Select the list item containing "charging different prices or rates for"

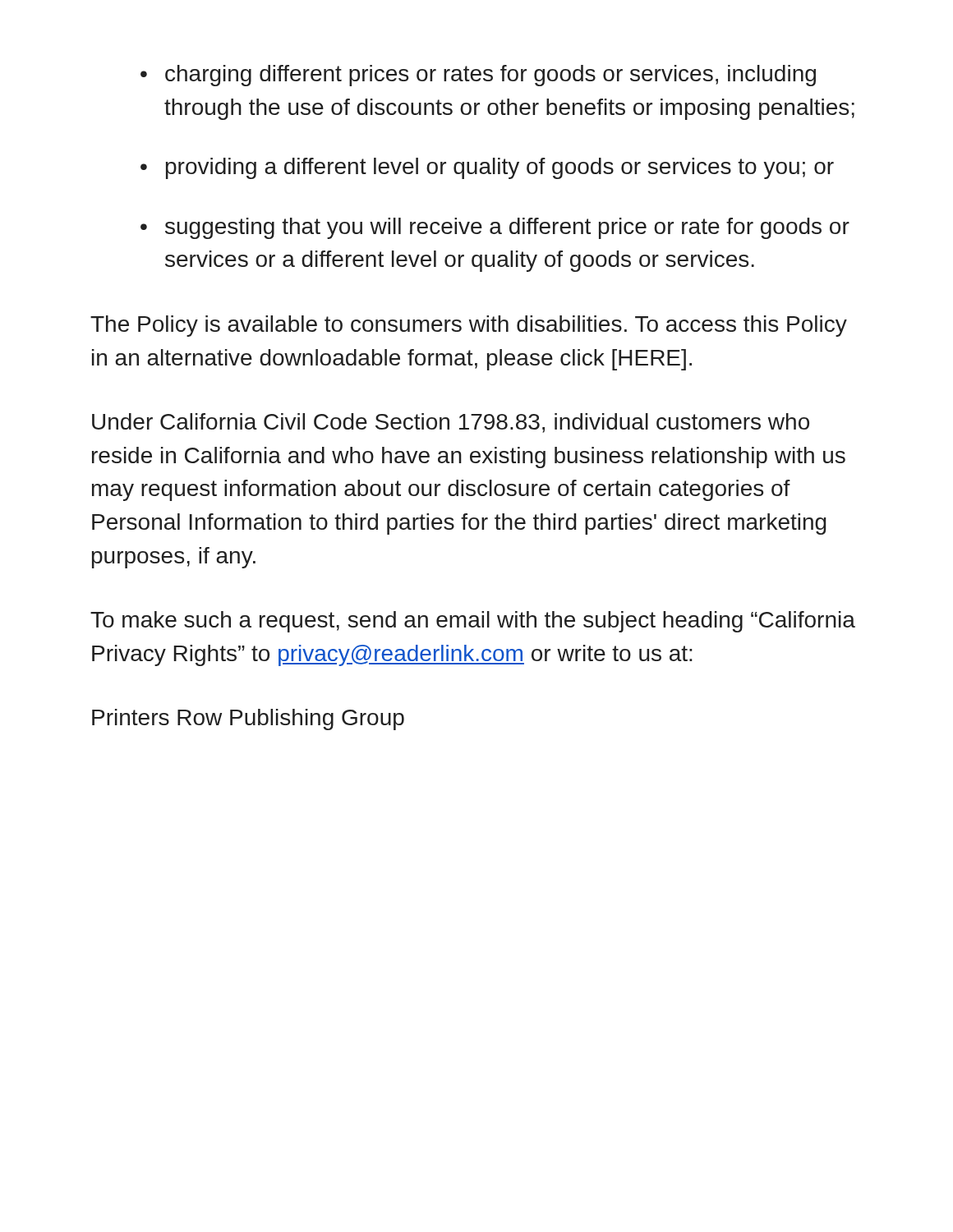point(505,91)
